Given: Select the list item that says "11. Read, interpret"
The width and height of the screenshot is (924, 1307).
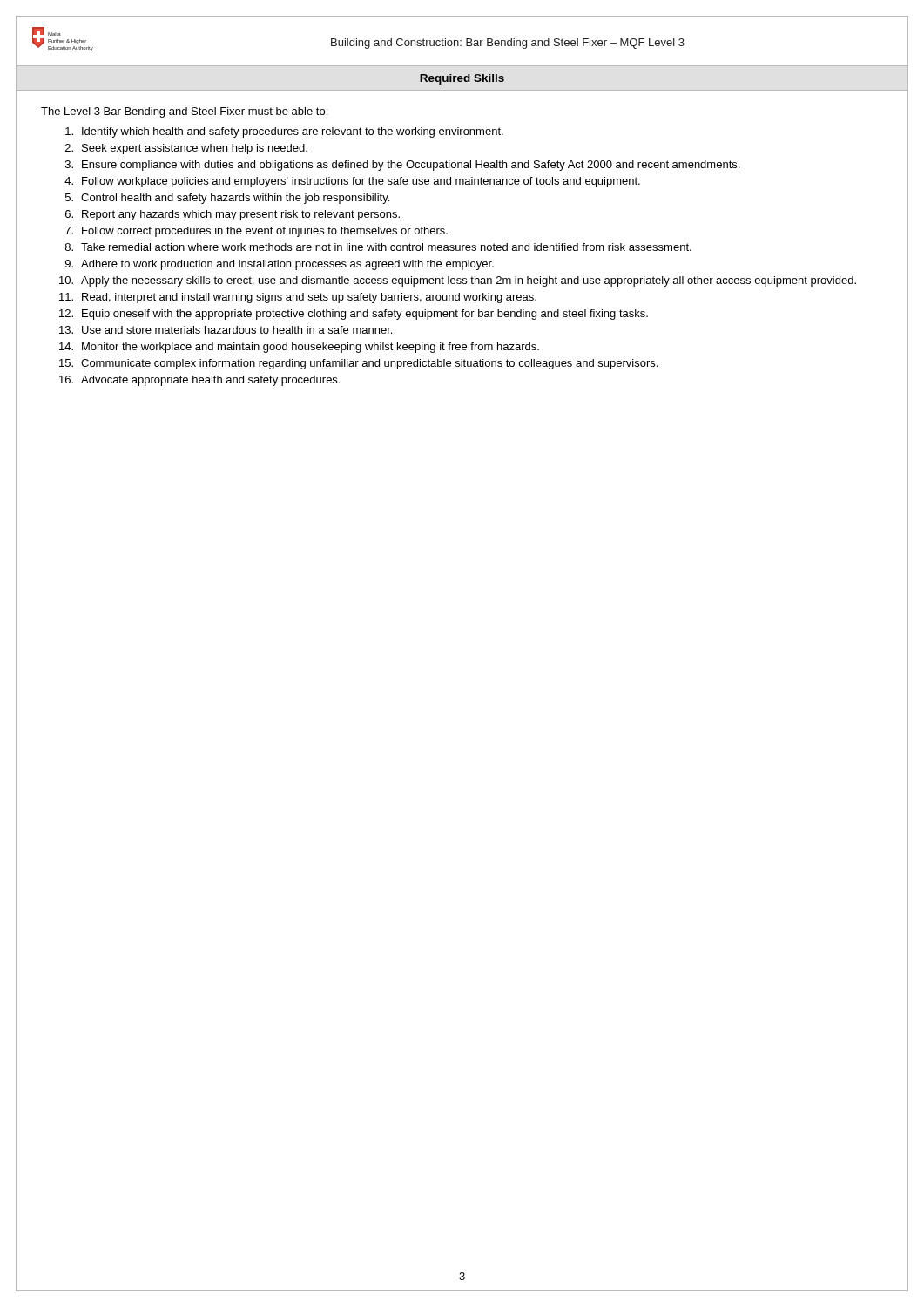Looking at the screenshot, I should coord(462,297).
